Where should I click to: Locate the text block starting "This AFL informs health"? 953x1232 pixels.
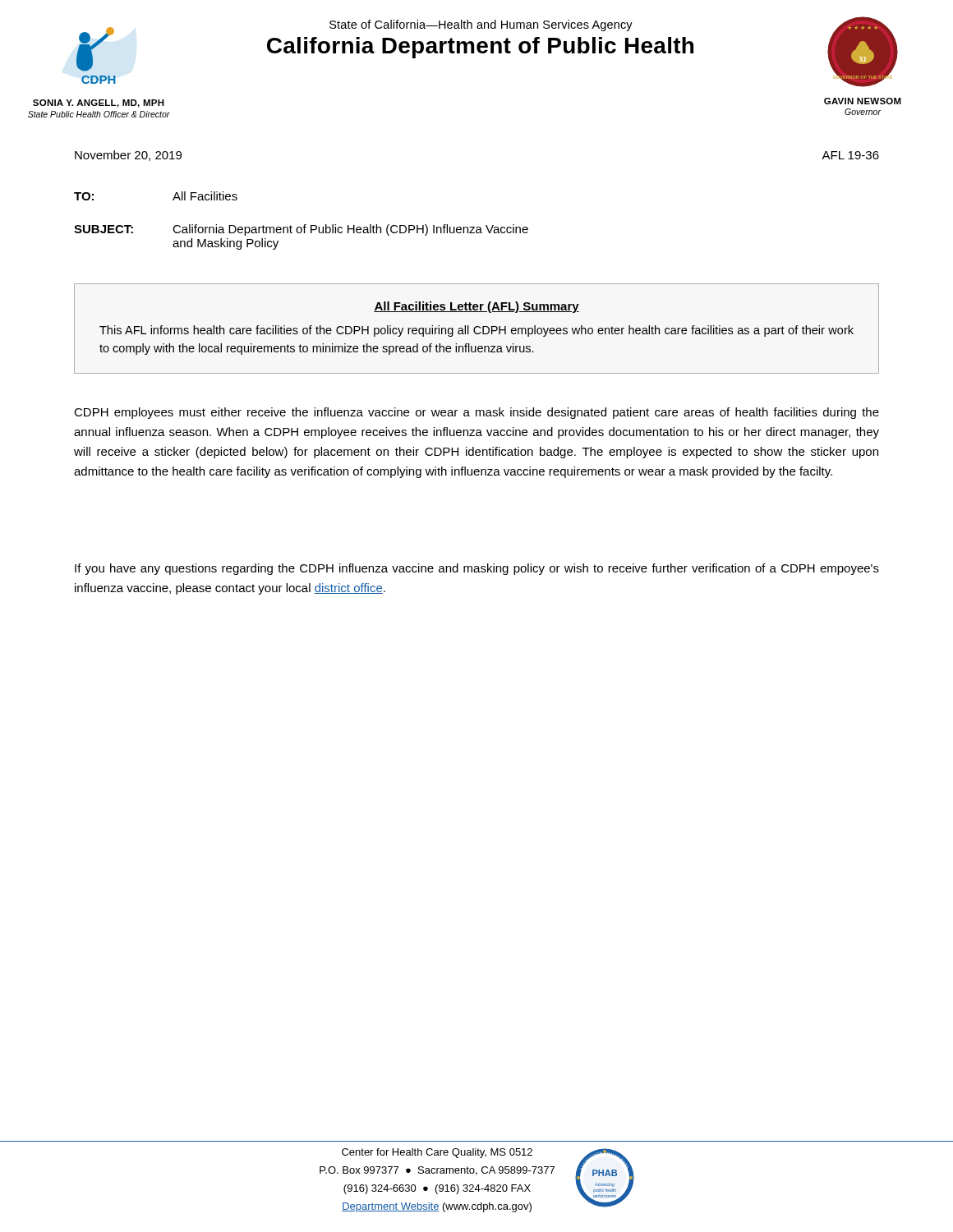(x=476, y=339)
